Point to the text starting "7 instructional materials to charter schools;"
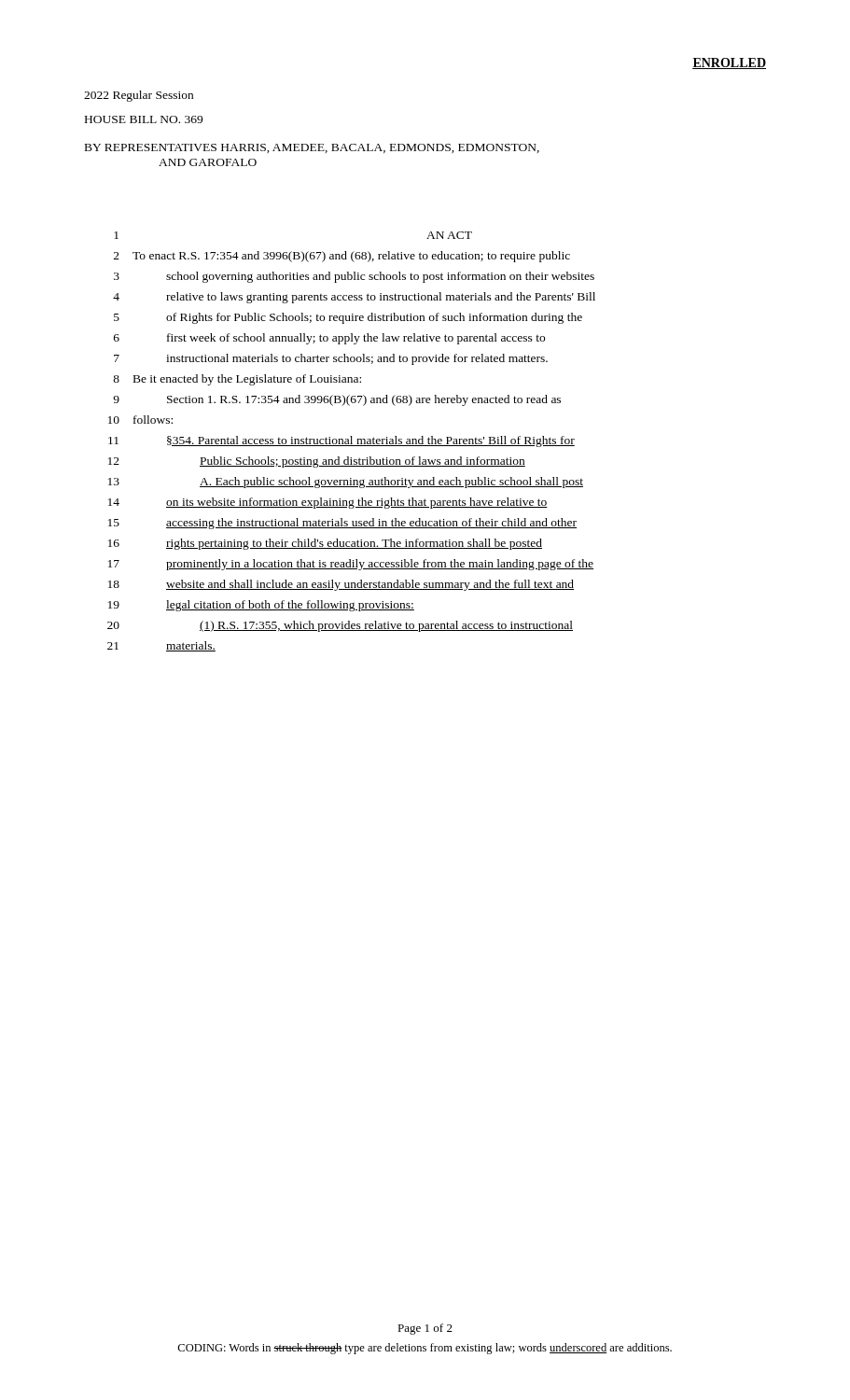Screen dimensions: 1400x850 pos(425,359)
